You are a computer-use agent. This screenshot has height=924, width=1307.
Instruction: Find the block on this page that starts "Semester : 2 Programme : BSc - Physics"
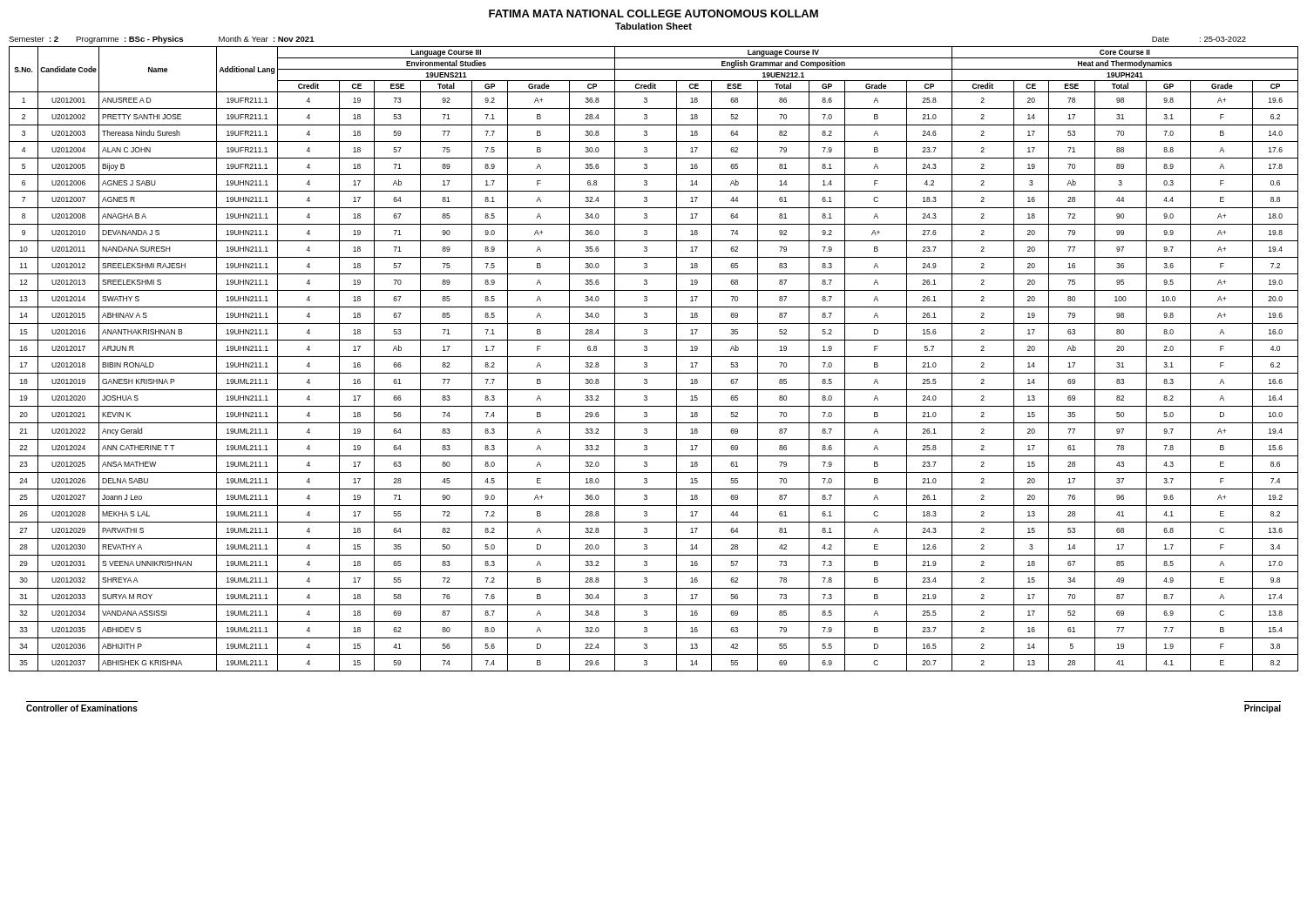pyautogui.click(x=627, y=39)
